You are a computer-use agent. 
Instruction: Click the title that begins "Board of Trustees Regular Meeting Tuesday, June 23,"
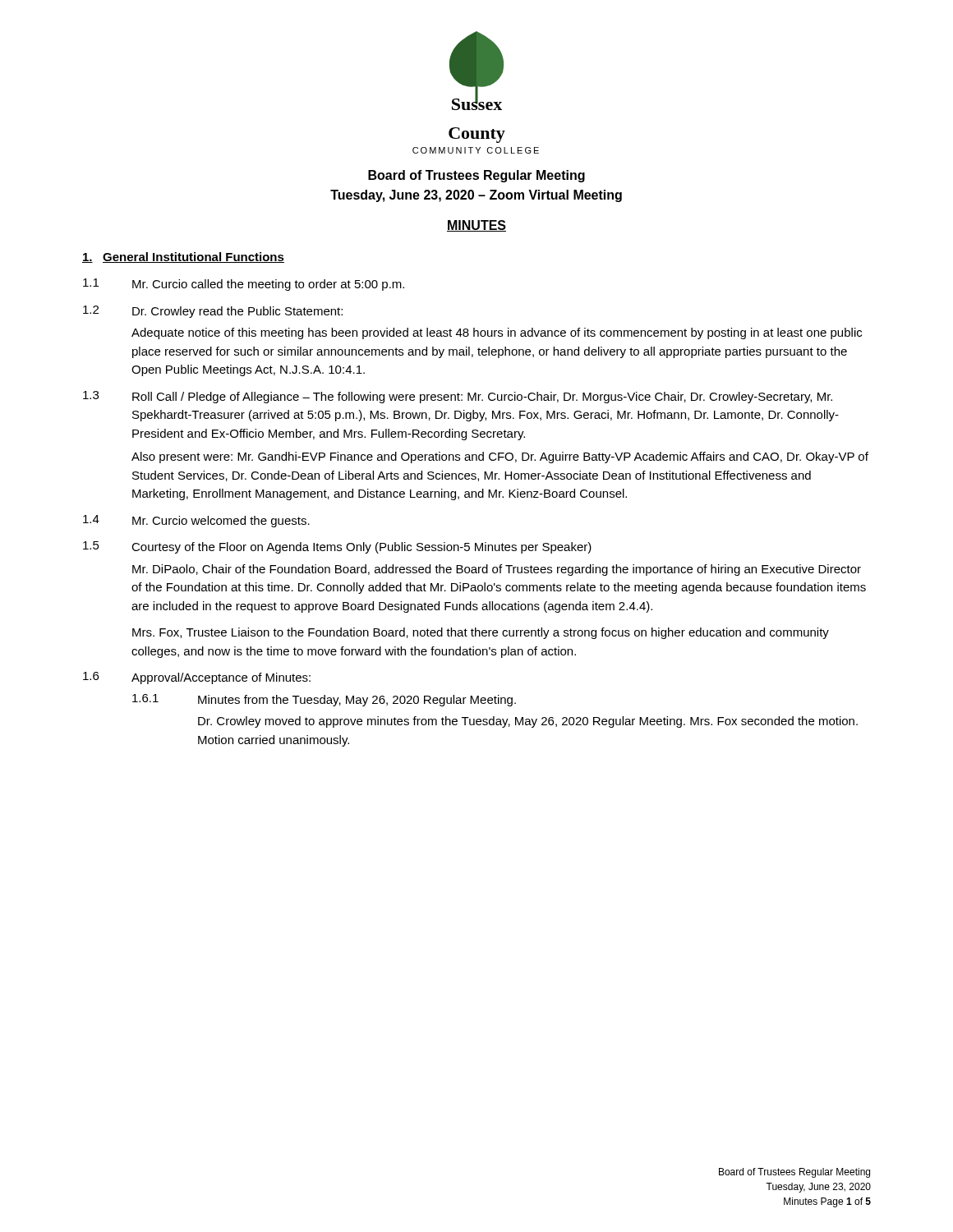476,185
